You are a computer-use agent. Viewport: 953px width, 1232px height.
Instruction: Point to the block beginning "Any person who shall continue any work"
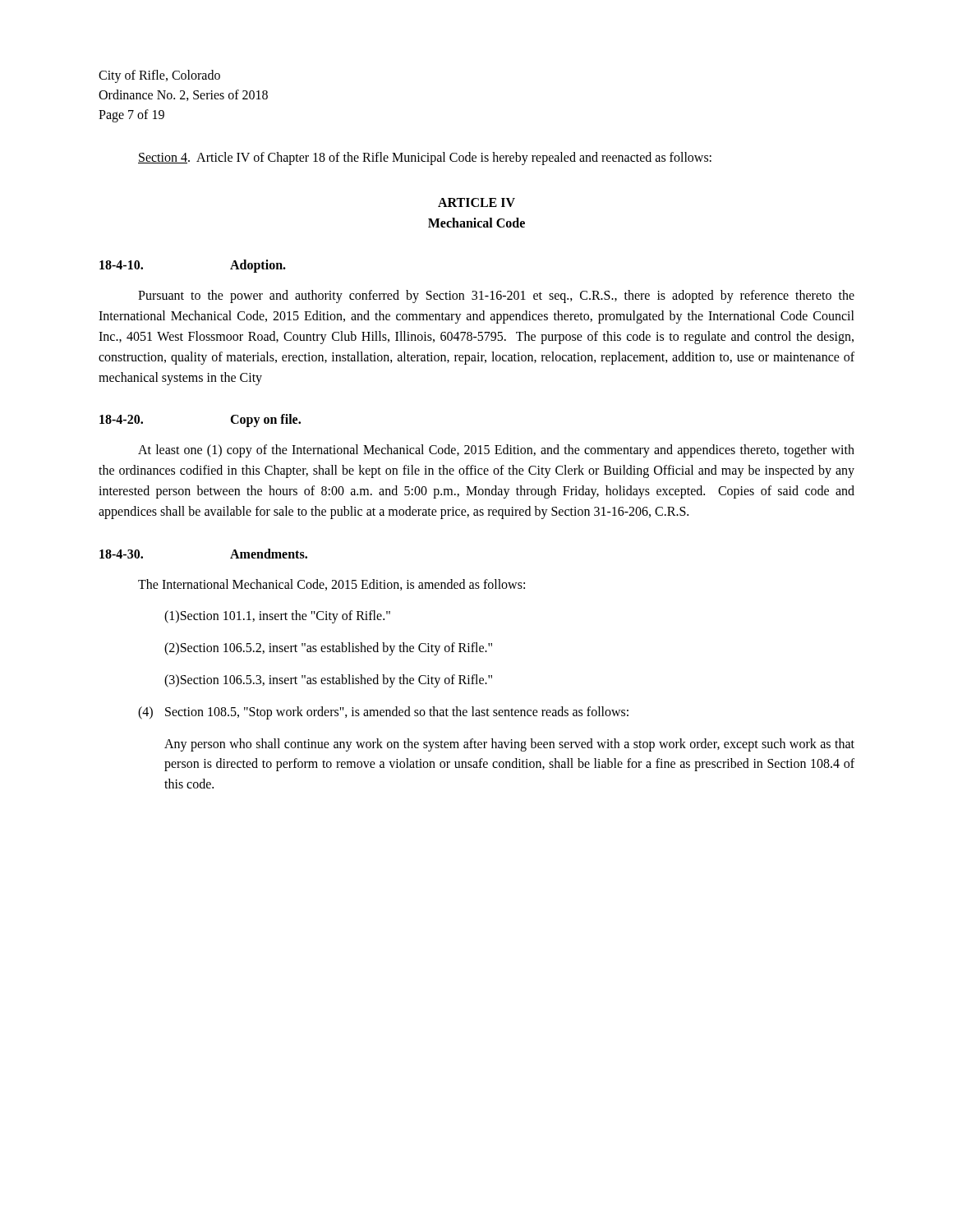[x=509, y=764]
